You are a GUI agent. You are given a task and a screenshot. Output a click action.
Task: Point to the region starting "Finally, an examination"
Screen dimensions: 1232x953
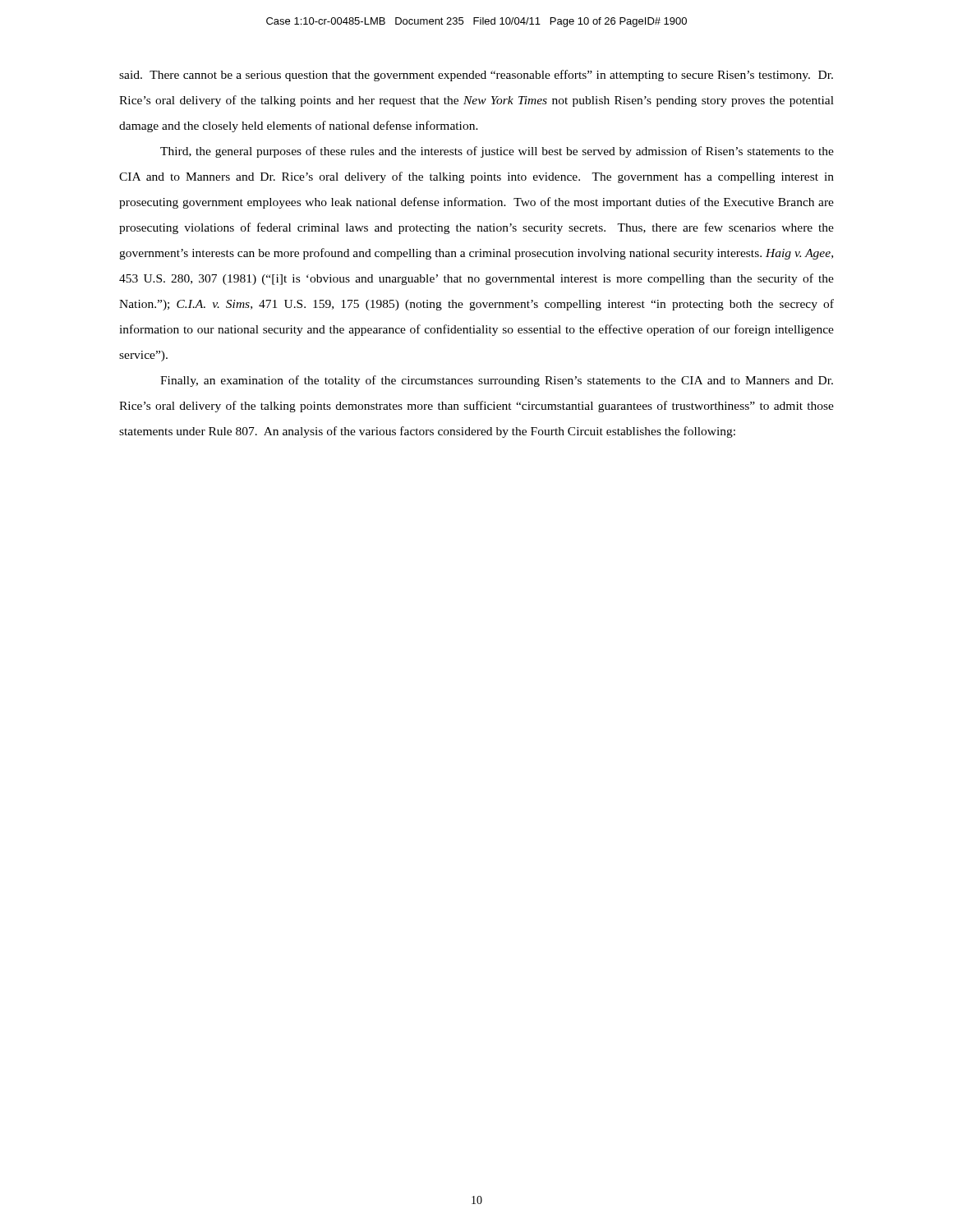[x=476, y=405]
